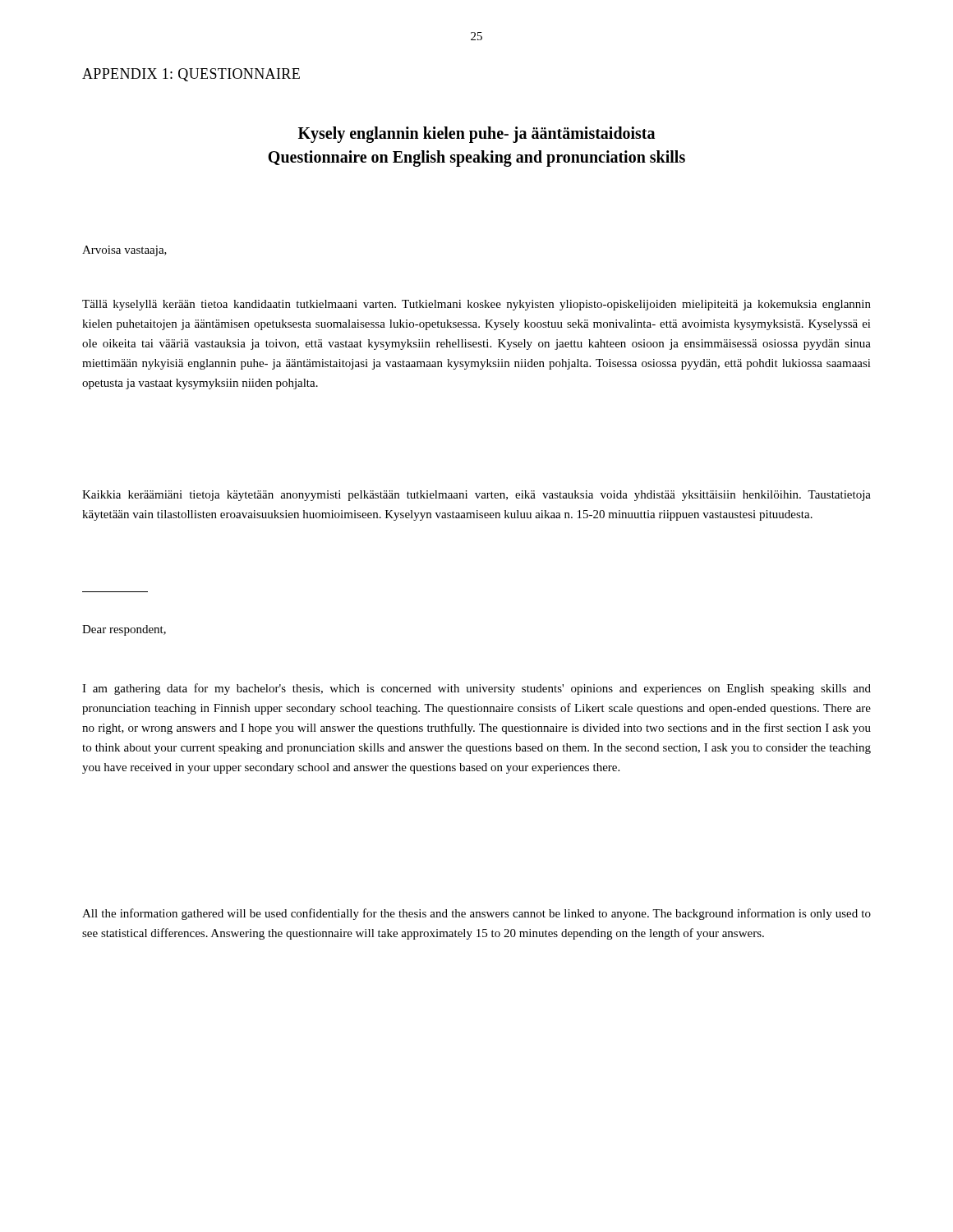This screenshot has width=953, height=1232.
Task: Locate the text block that says "All the information"
Action: pos(476,923)
